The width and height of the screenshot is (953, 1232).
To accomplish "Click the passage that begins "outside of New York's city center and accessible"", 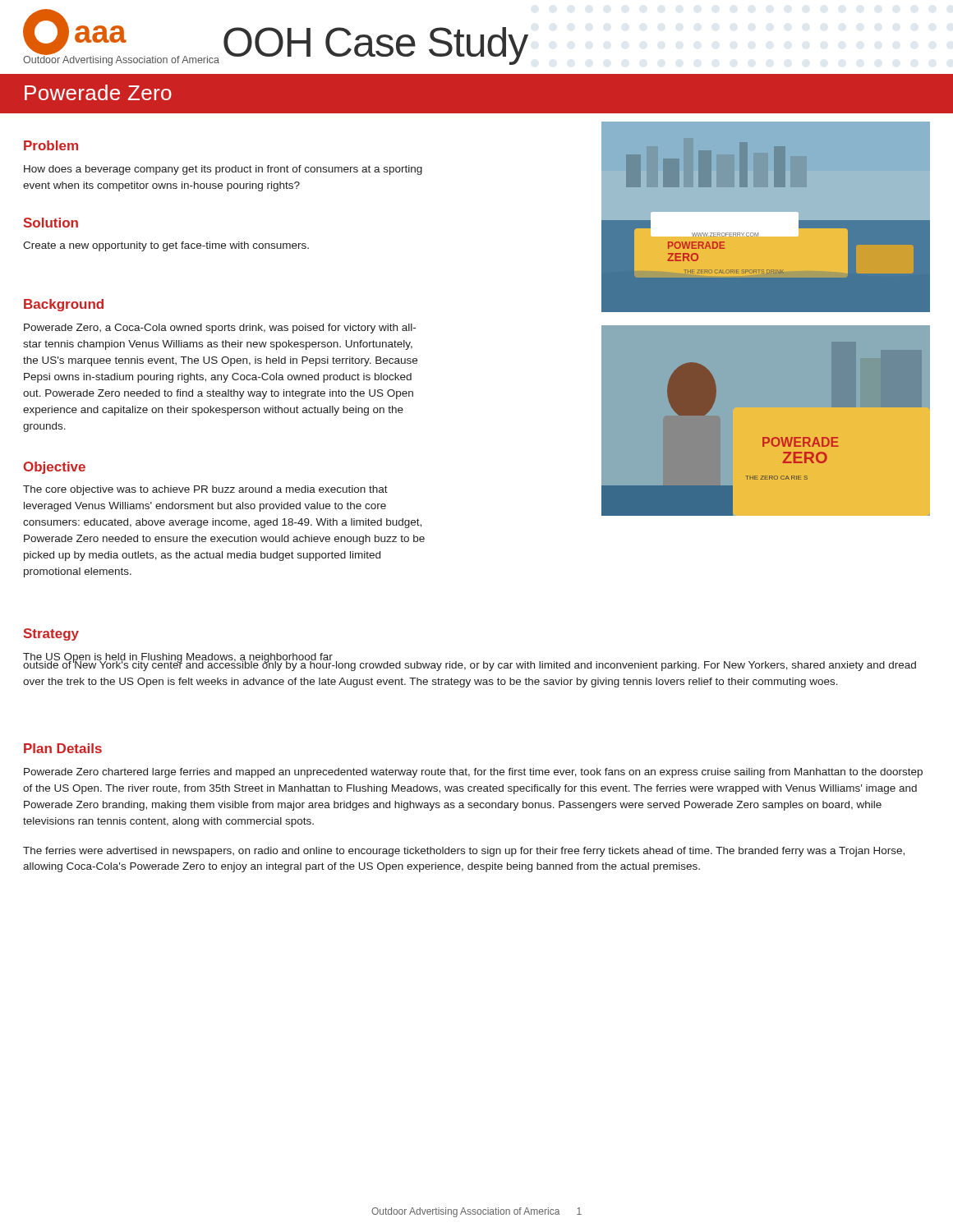I will (x=470, y=673).
